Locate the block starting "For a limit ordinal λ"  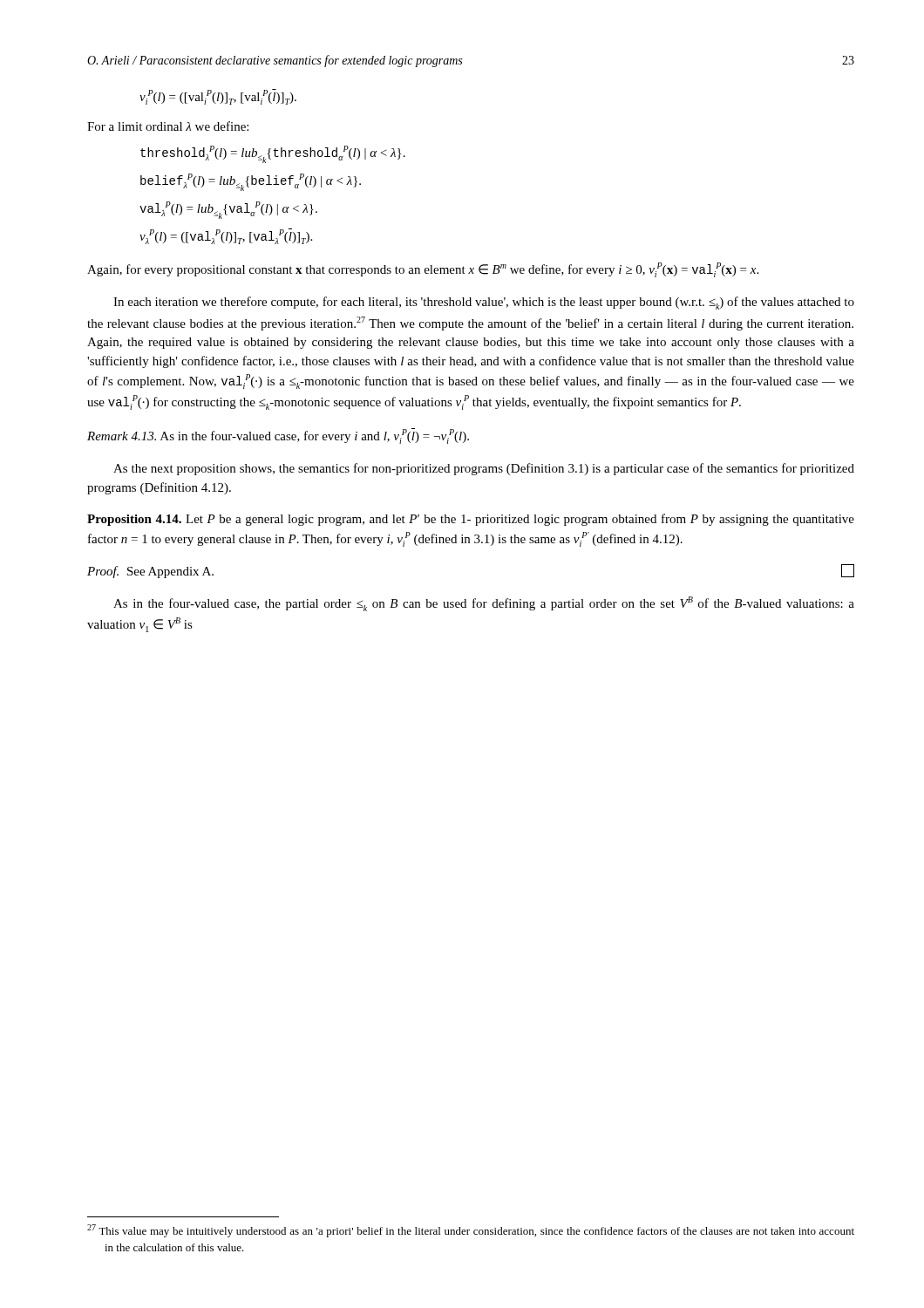[168, 126]
